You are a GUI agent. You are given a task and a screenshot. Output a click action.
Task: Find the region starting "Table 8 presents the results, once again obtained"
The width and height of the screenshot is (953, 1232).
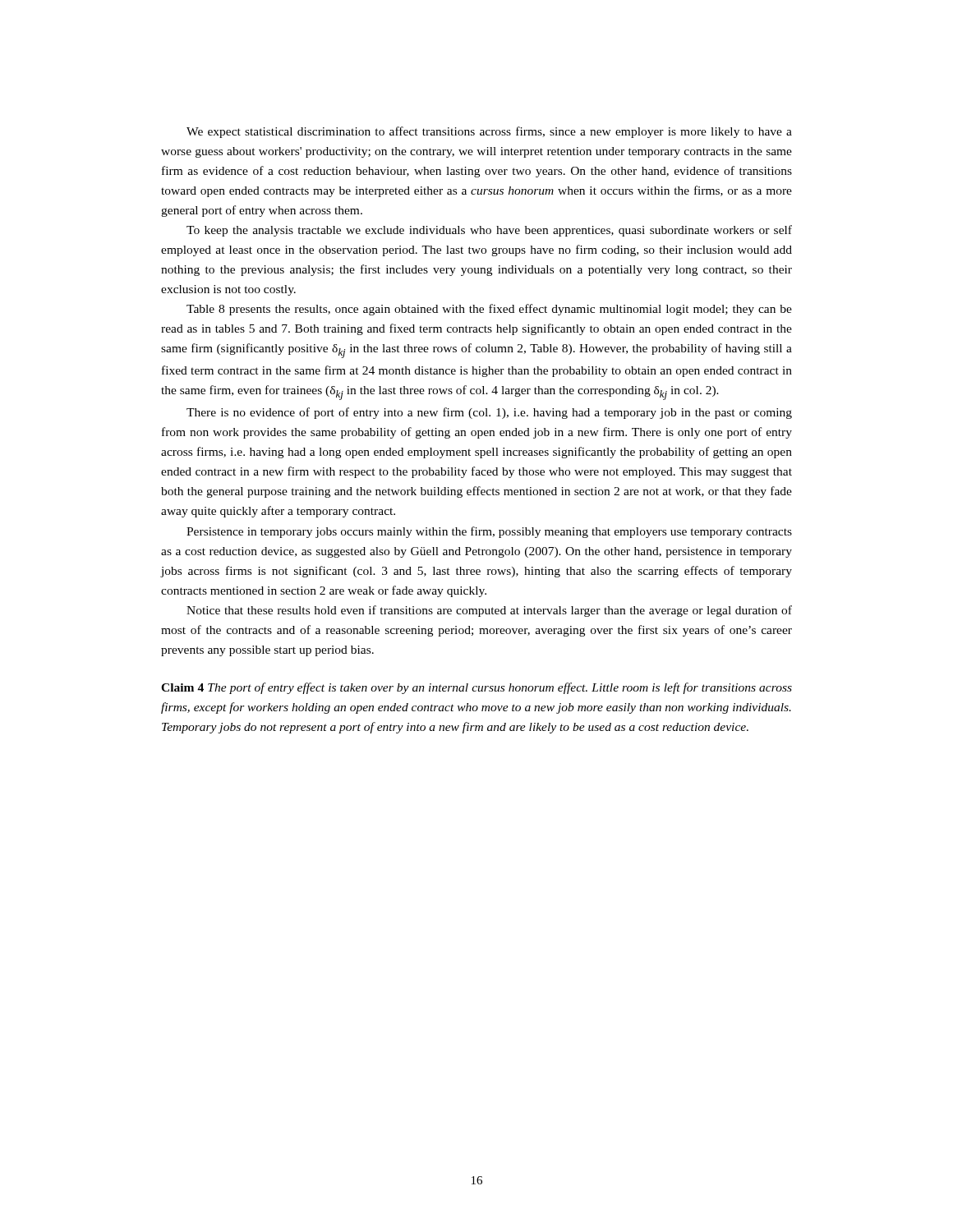pos(476,351)
